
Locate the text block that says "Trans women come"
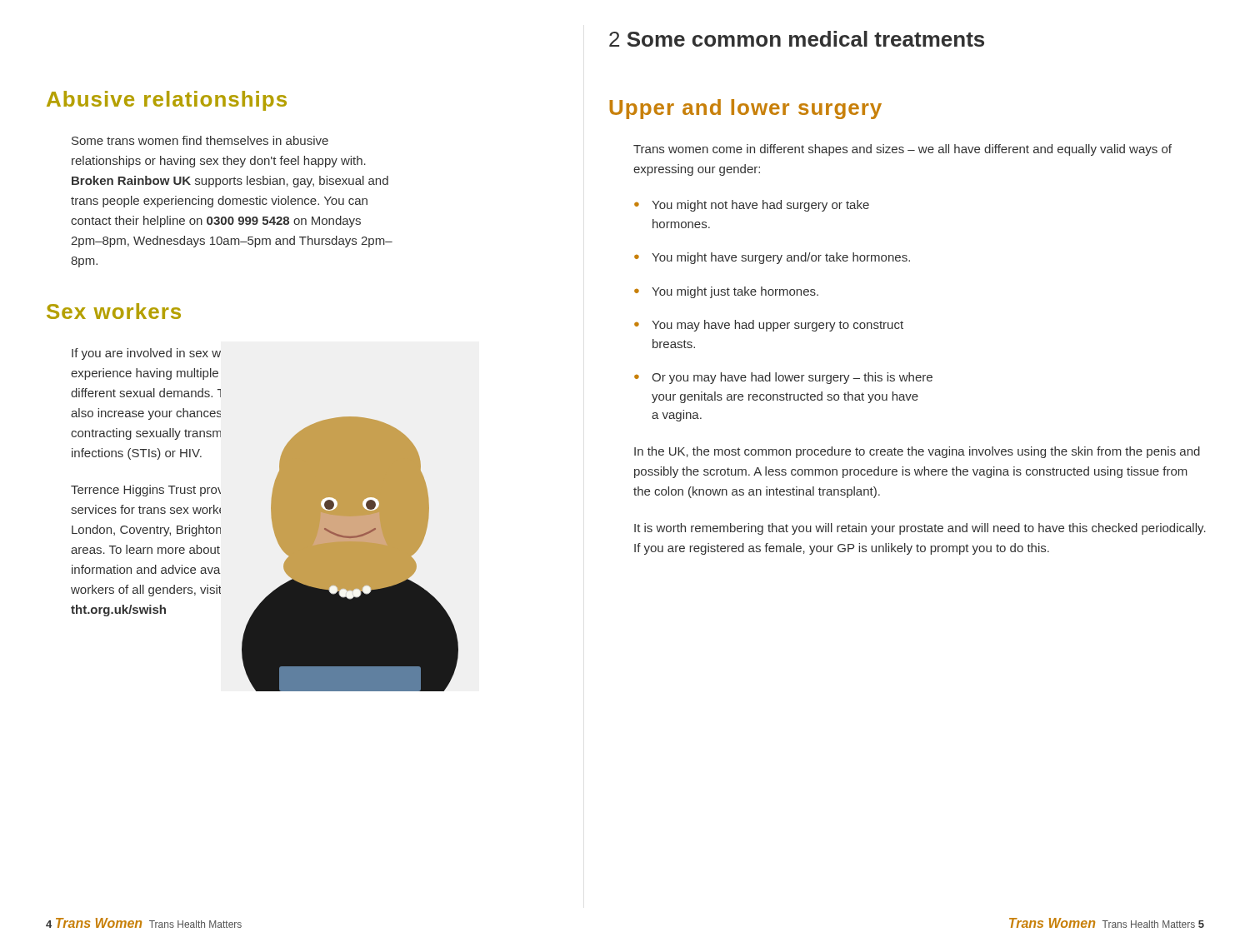902,159
